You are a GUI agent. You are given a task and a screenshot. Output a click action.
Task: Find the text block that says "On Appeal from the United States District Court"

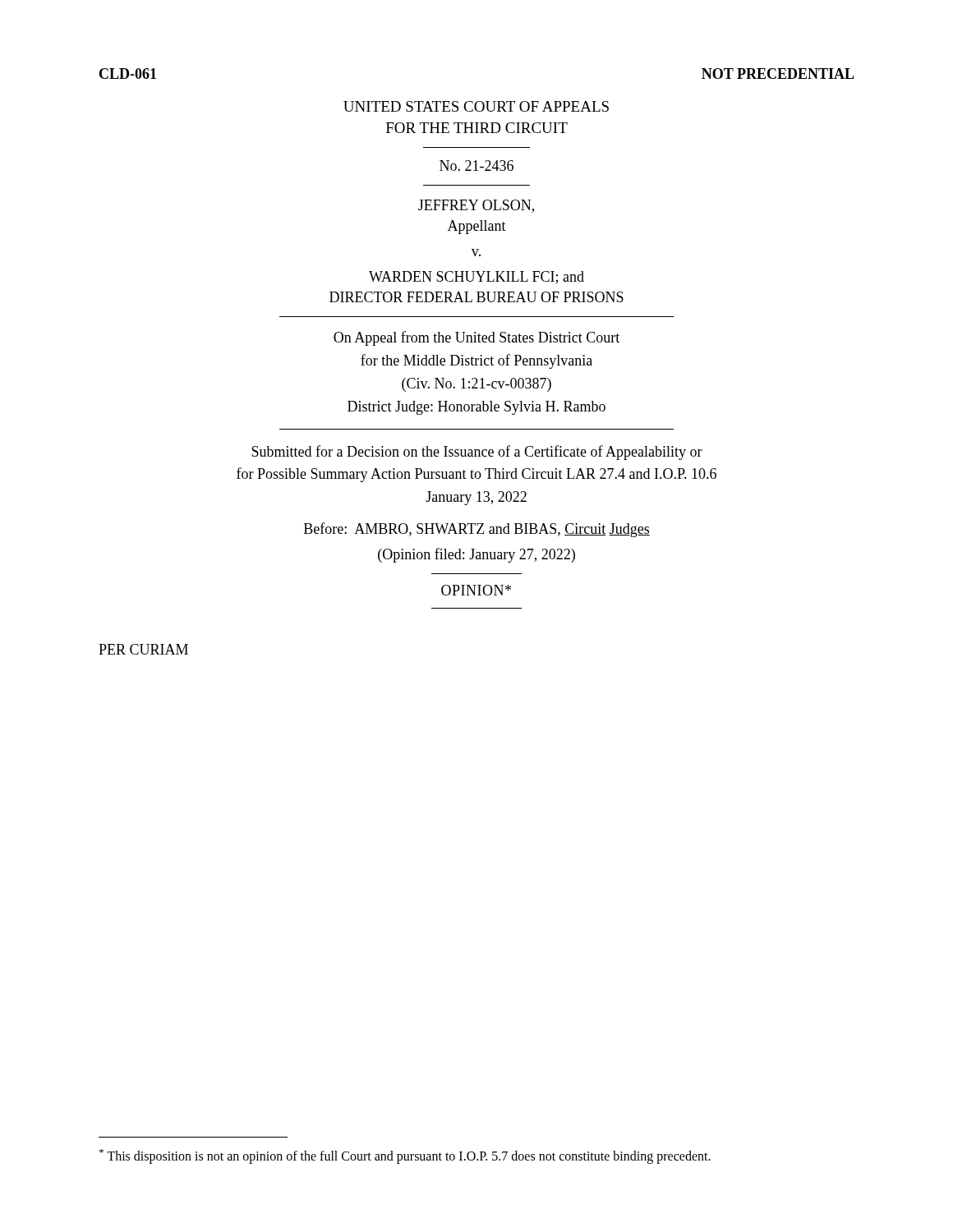pos(476,372)
